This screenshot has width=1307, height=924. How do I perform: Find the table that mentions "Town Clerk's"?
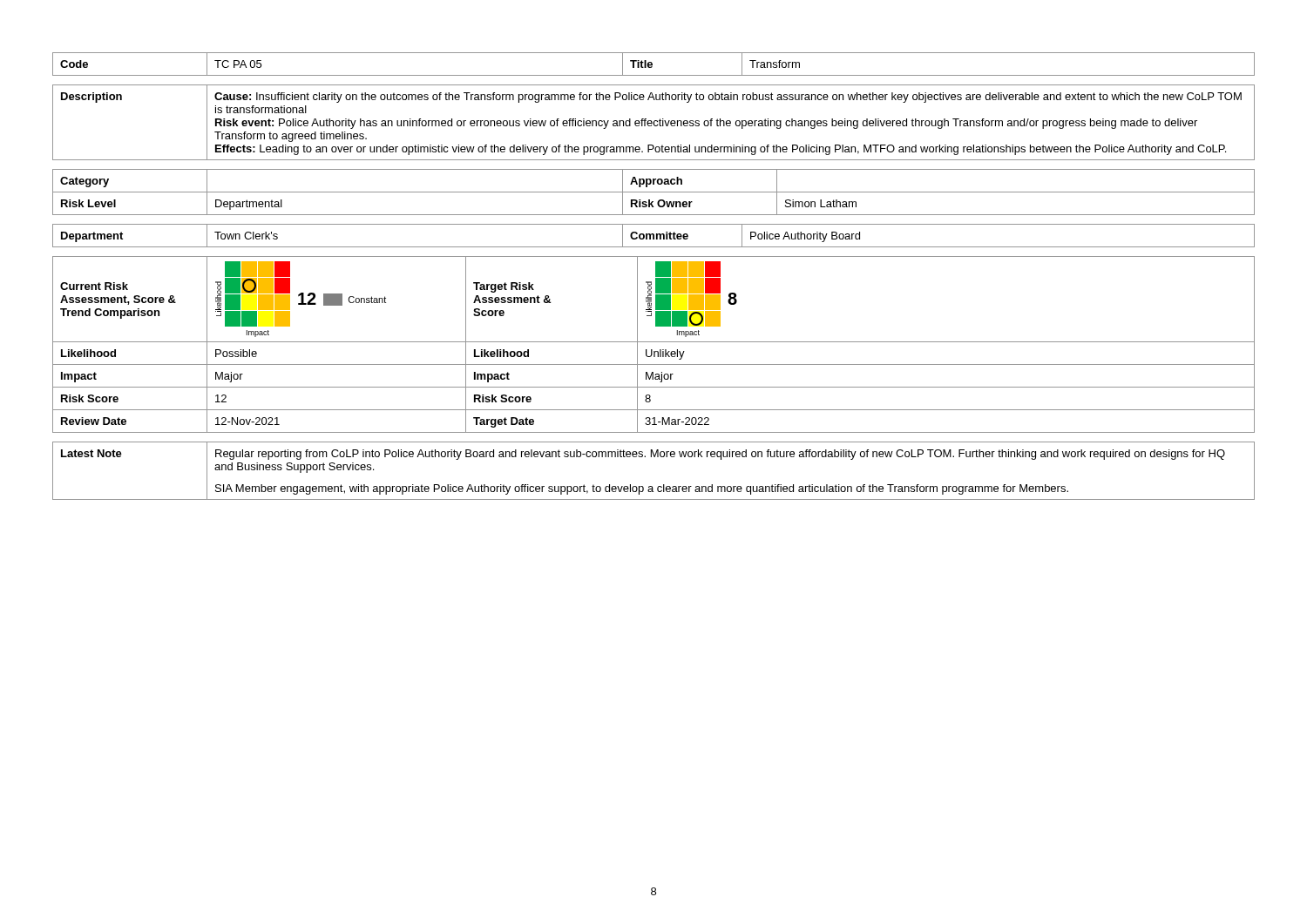[x=654, y=236]
